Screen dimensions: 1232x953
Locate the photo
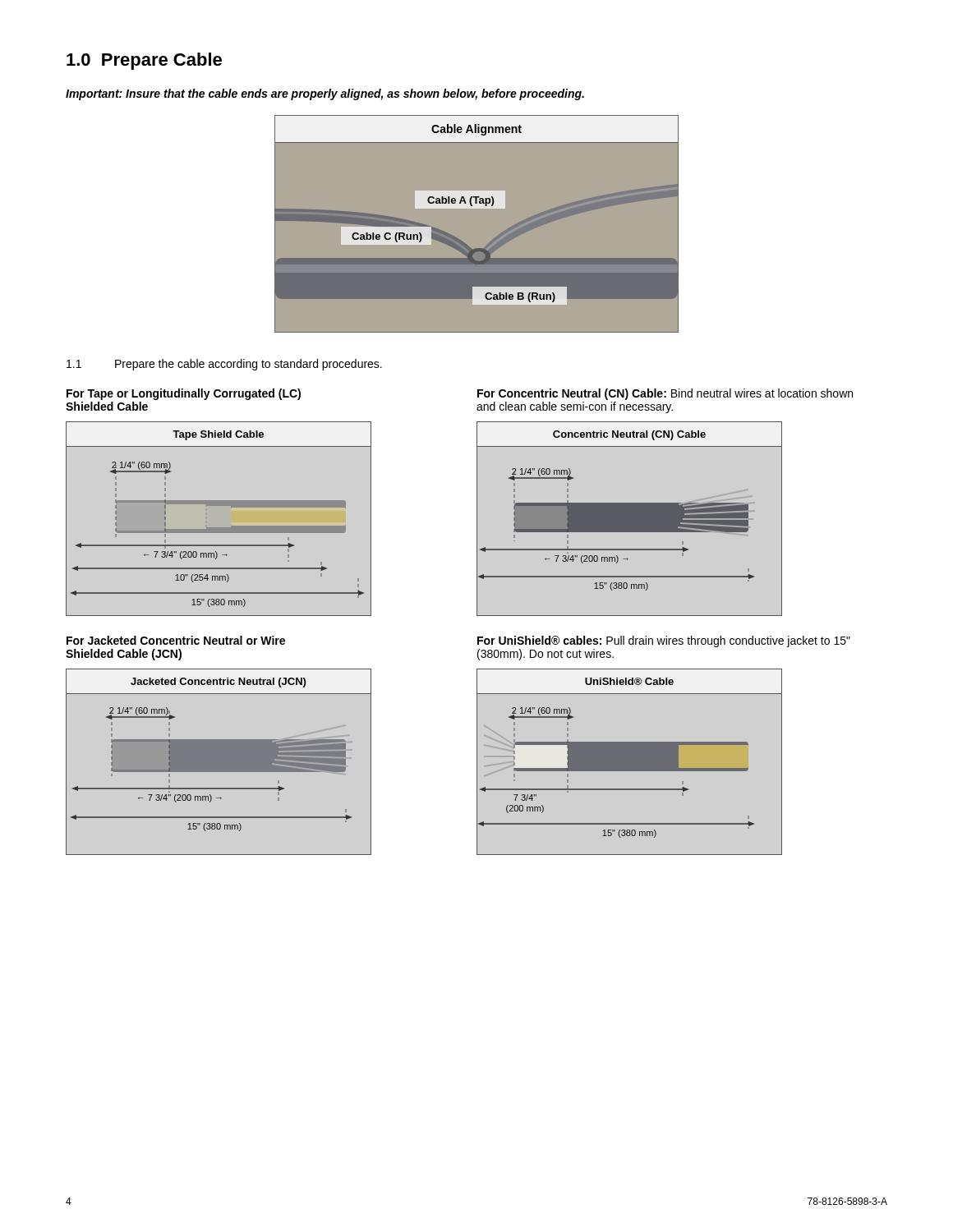(x=476, y=224)
